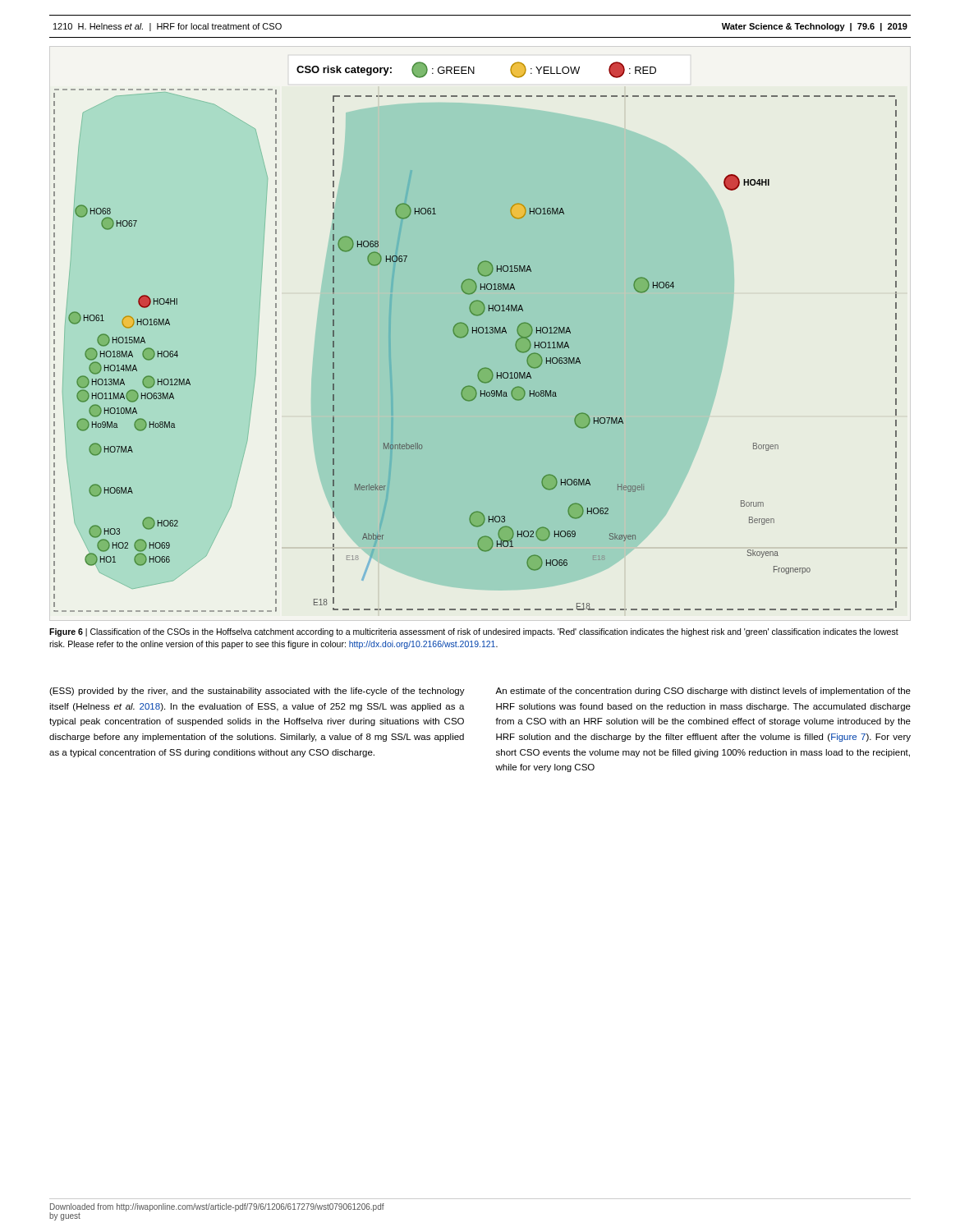The width and height of the screenshot is (960, 1232).
Task: Click on the map
Action: [x=480, y=333]
